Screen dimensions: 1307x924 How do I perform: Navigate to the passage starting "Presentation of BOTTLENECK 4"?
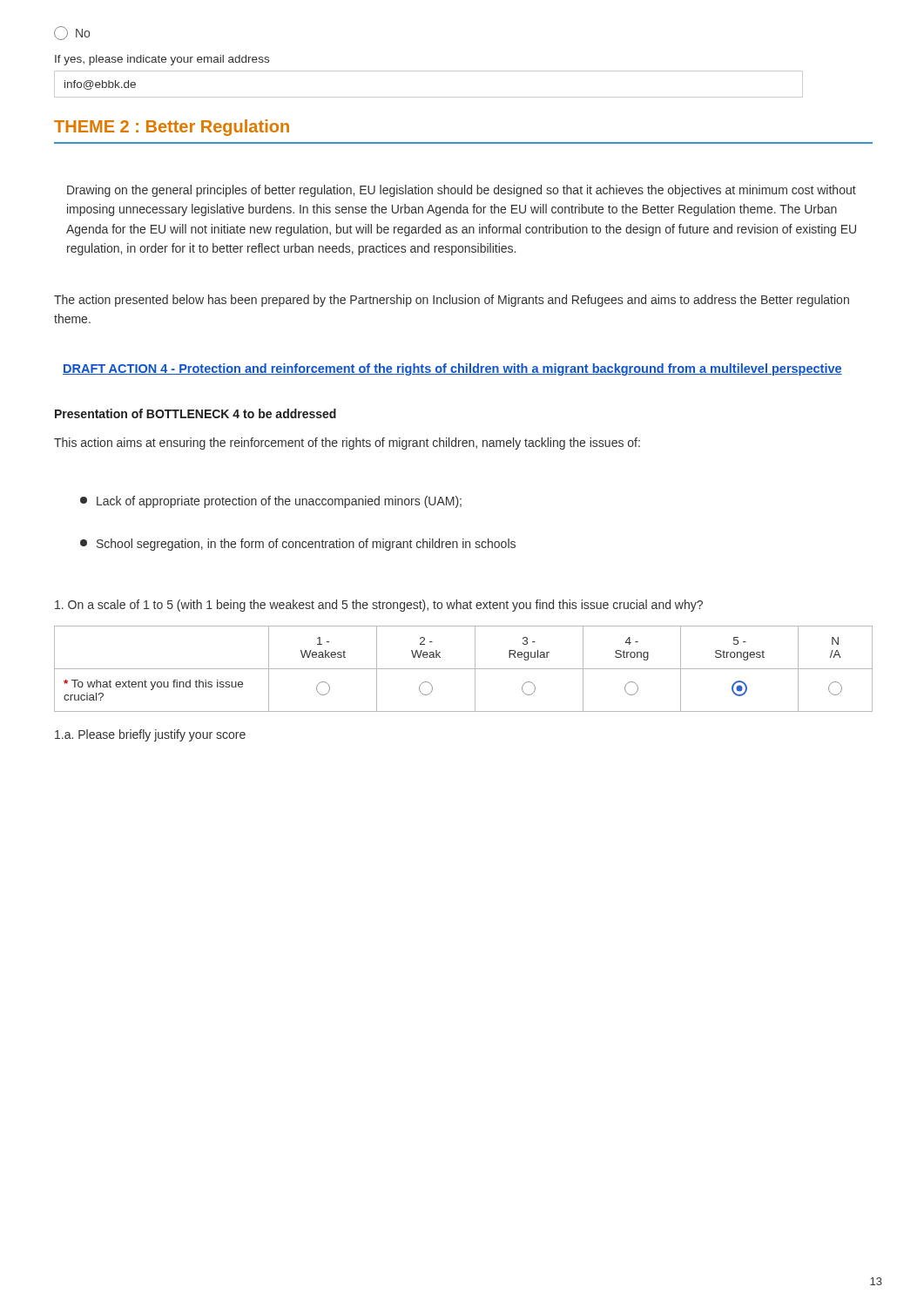click(195, 414)
